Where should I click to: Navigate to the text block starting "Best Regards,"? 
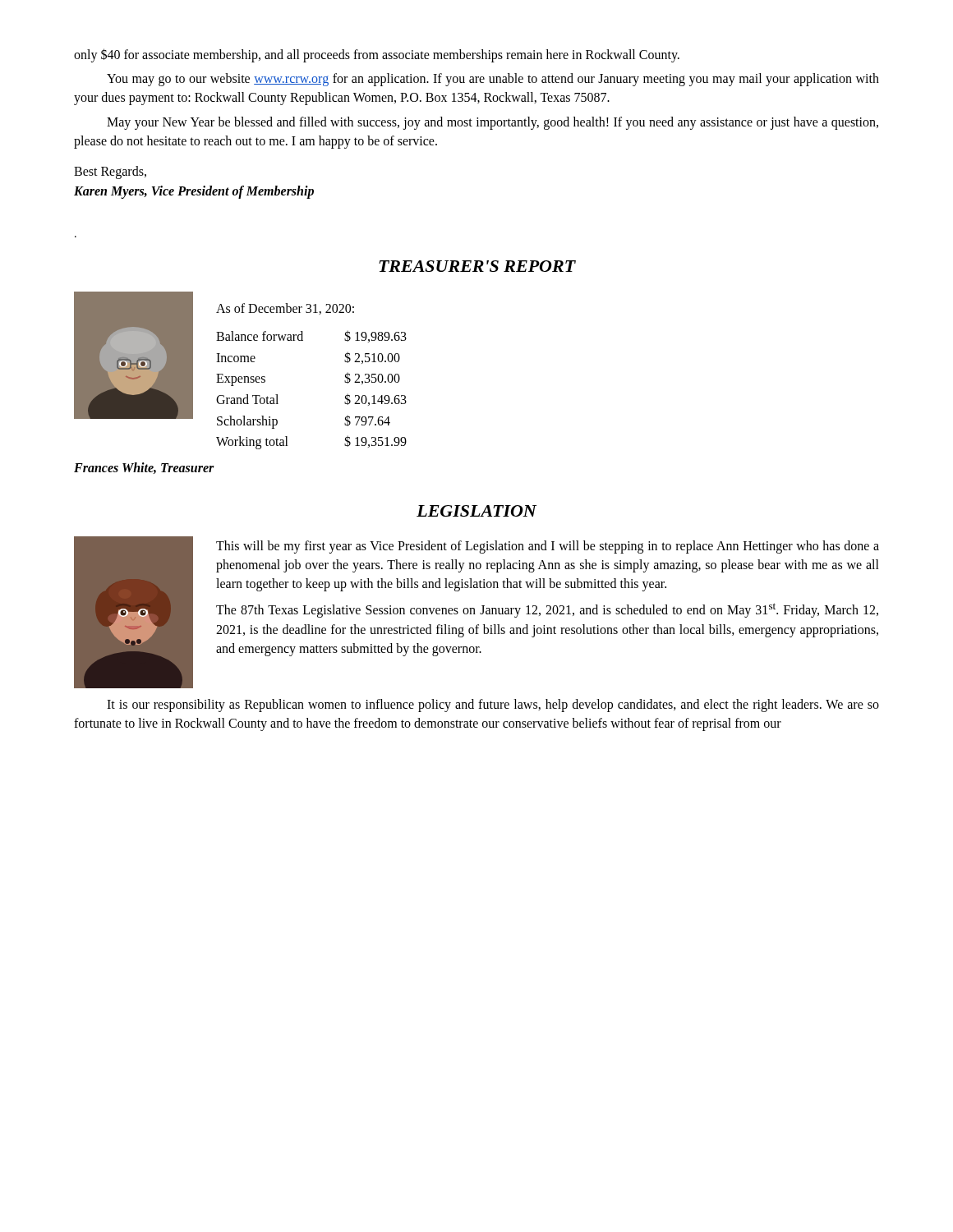click(x=110, y=171)
